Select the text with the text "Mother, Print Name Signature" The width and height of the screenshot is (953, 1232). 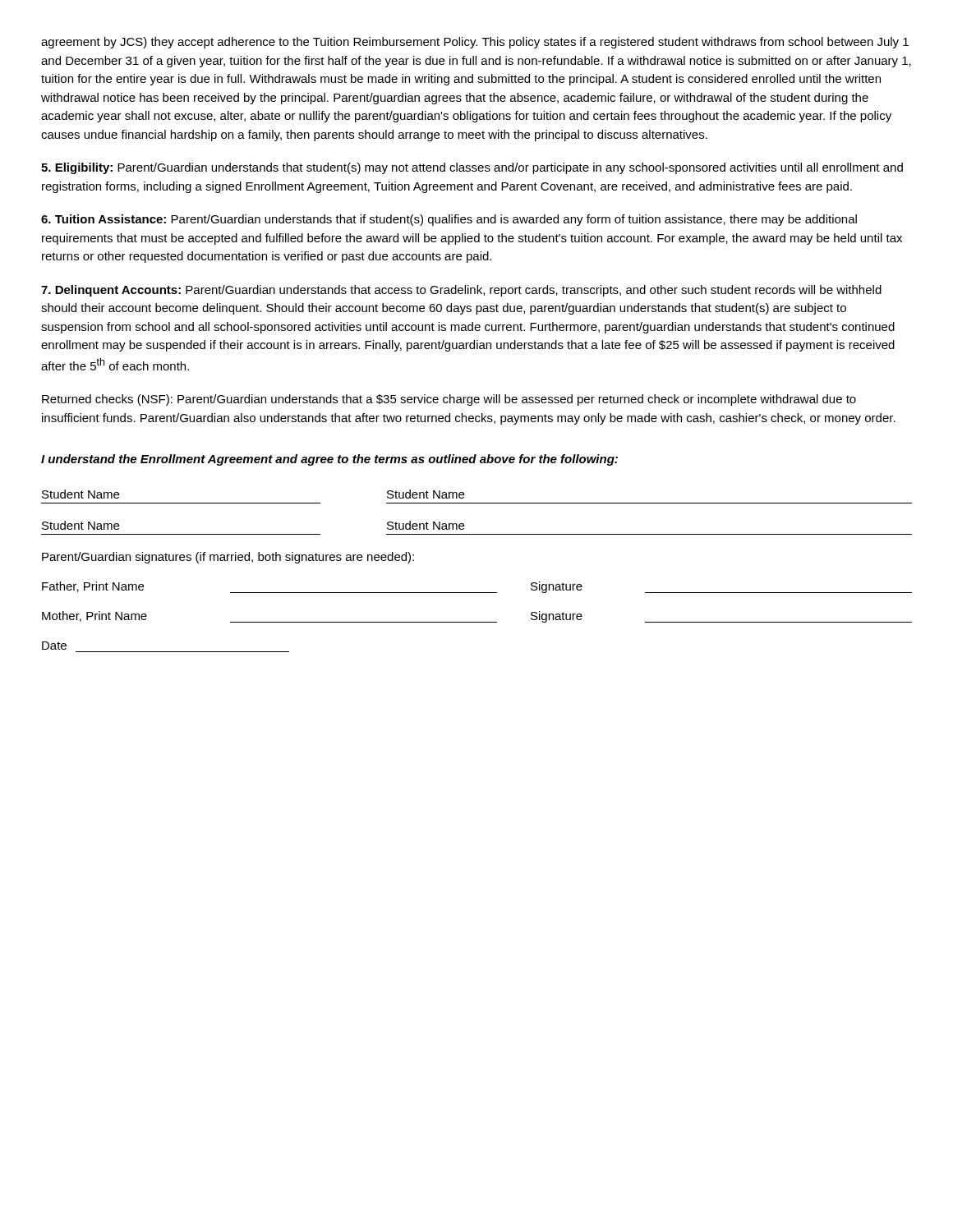[x=476, y=615]
